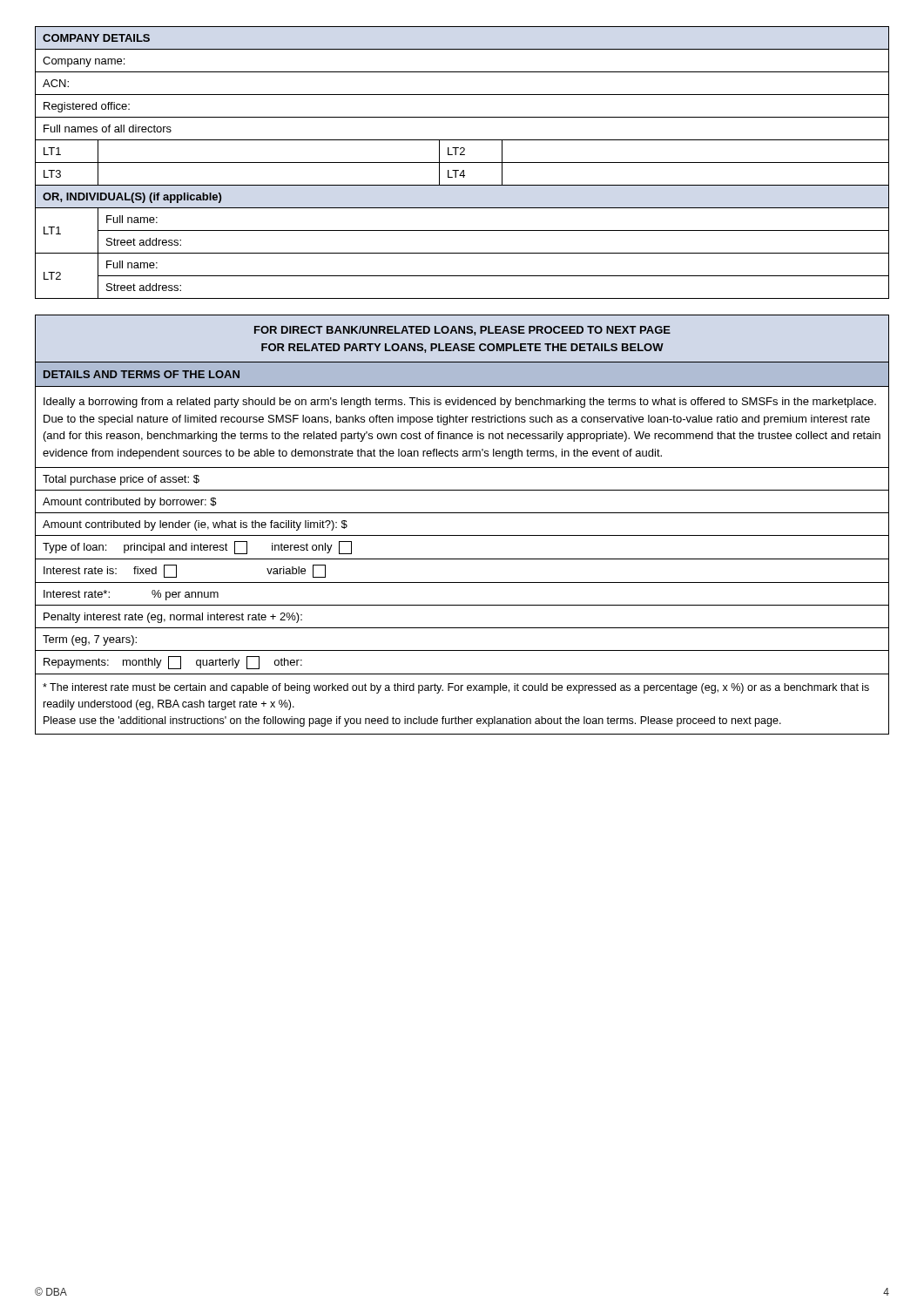Click where it says "Term (eg, 7 years):"
Image resolution: width=924 pixels, height=1307 pixels.
pyautogui.click(x=90, y=639)
